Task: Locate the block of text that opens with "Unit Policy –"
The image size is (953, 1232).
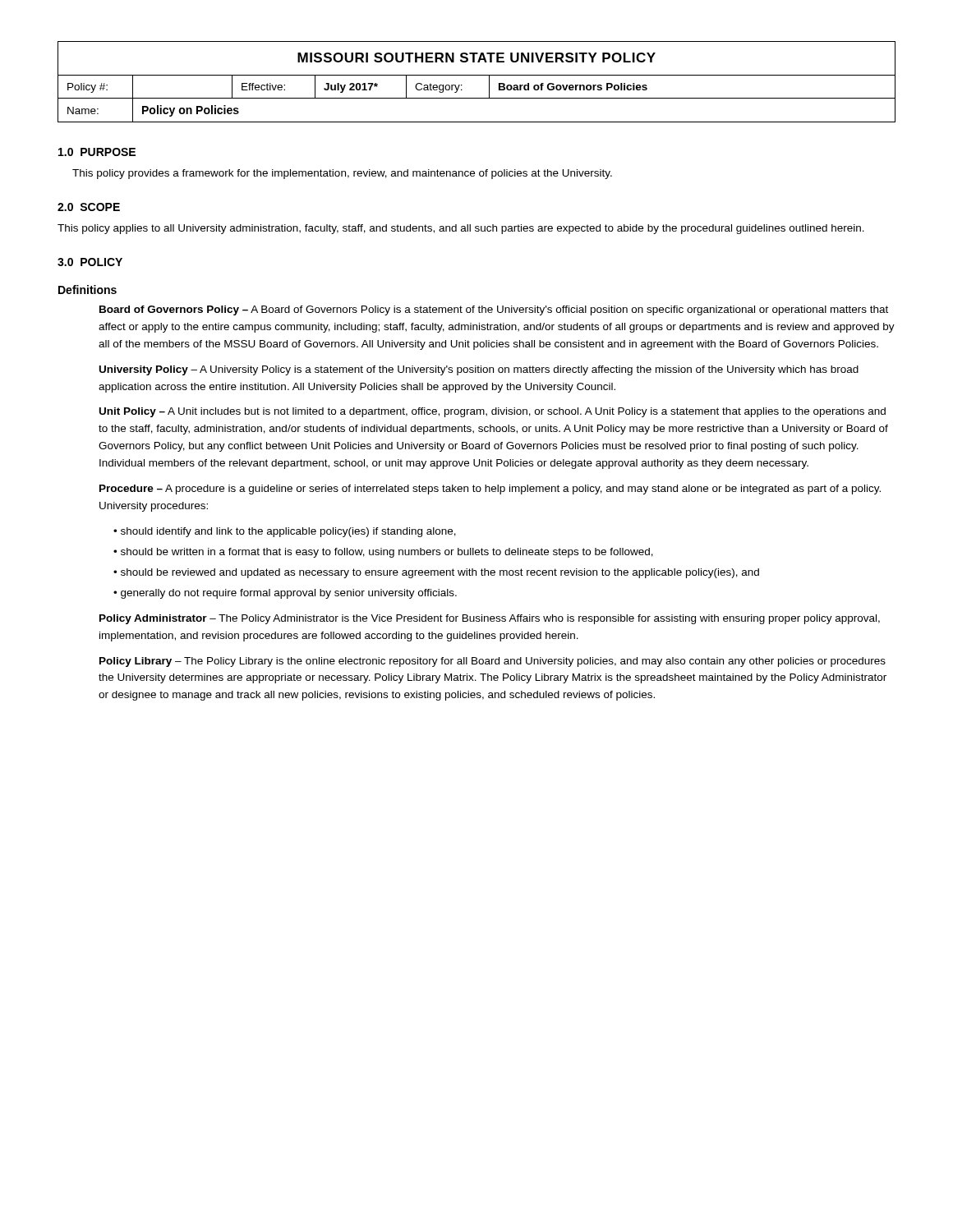Action: 493,437
